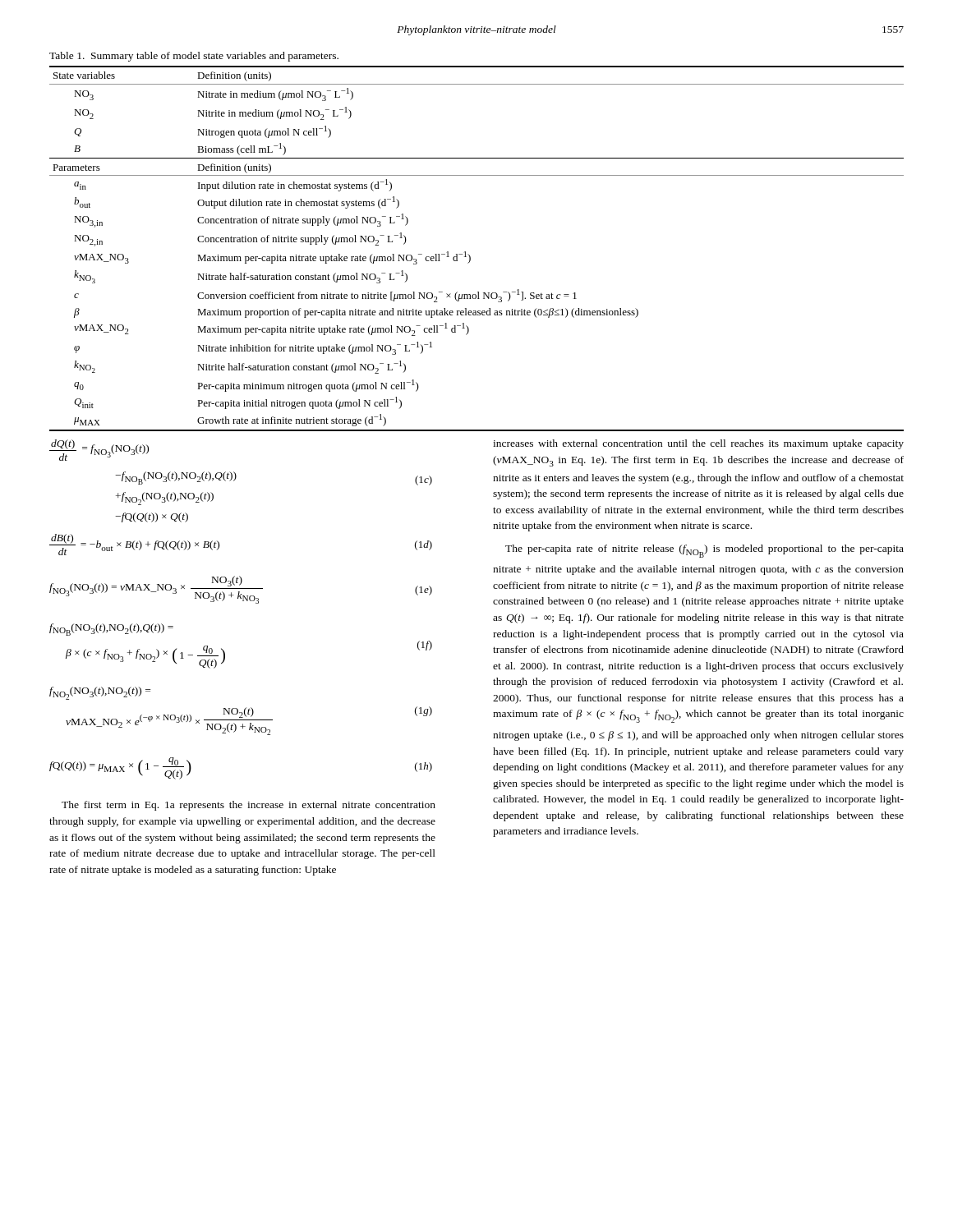
Task: Select the element starting "dB(t) dt = −bout"
Action: 133,544
